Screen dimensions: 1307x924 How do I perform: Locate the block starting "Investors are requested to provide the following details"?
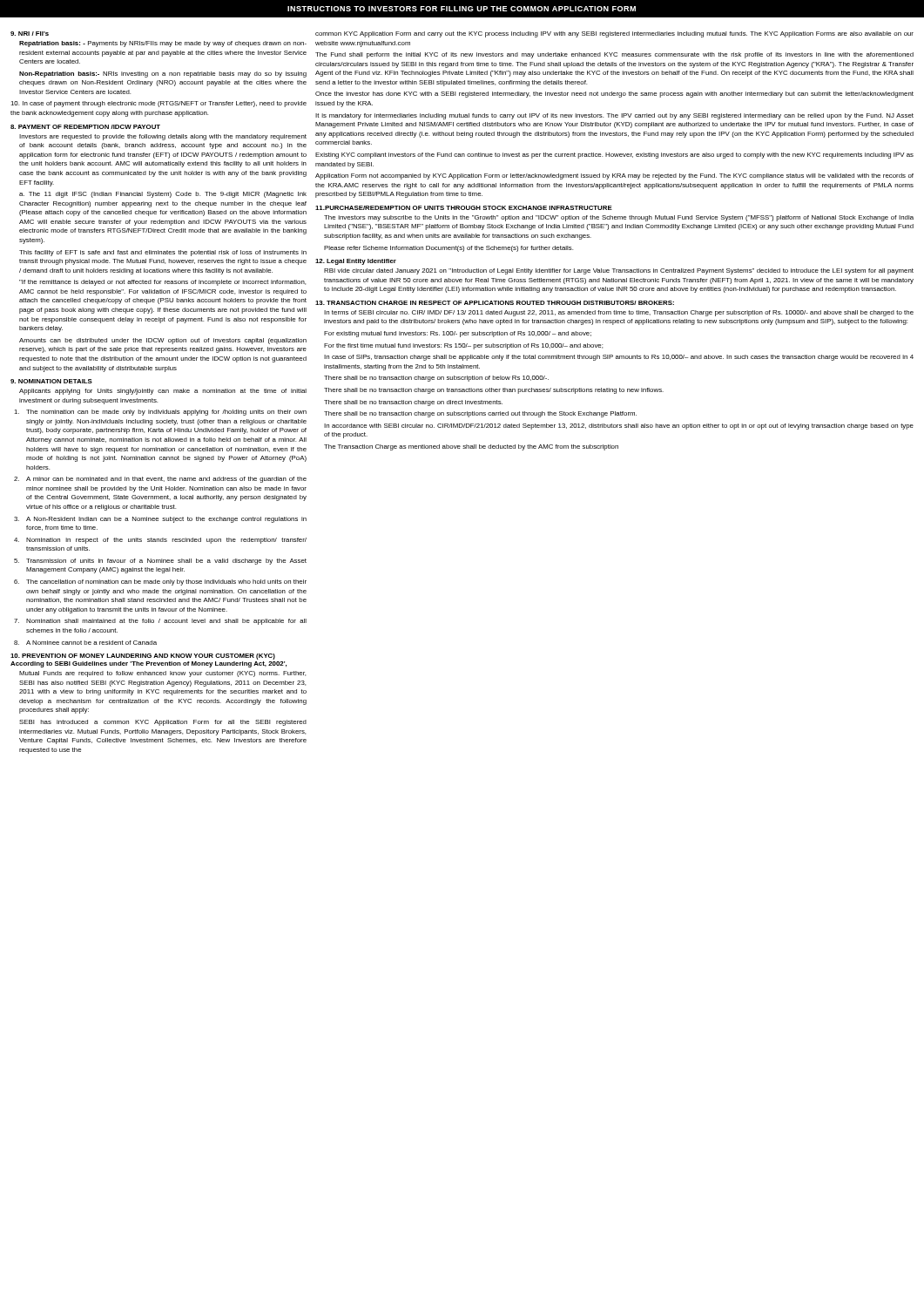point(163,159)
